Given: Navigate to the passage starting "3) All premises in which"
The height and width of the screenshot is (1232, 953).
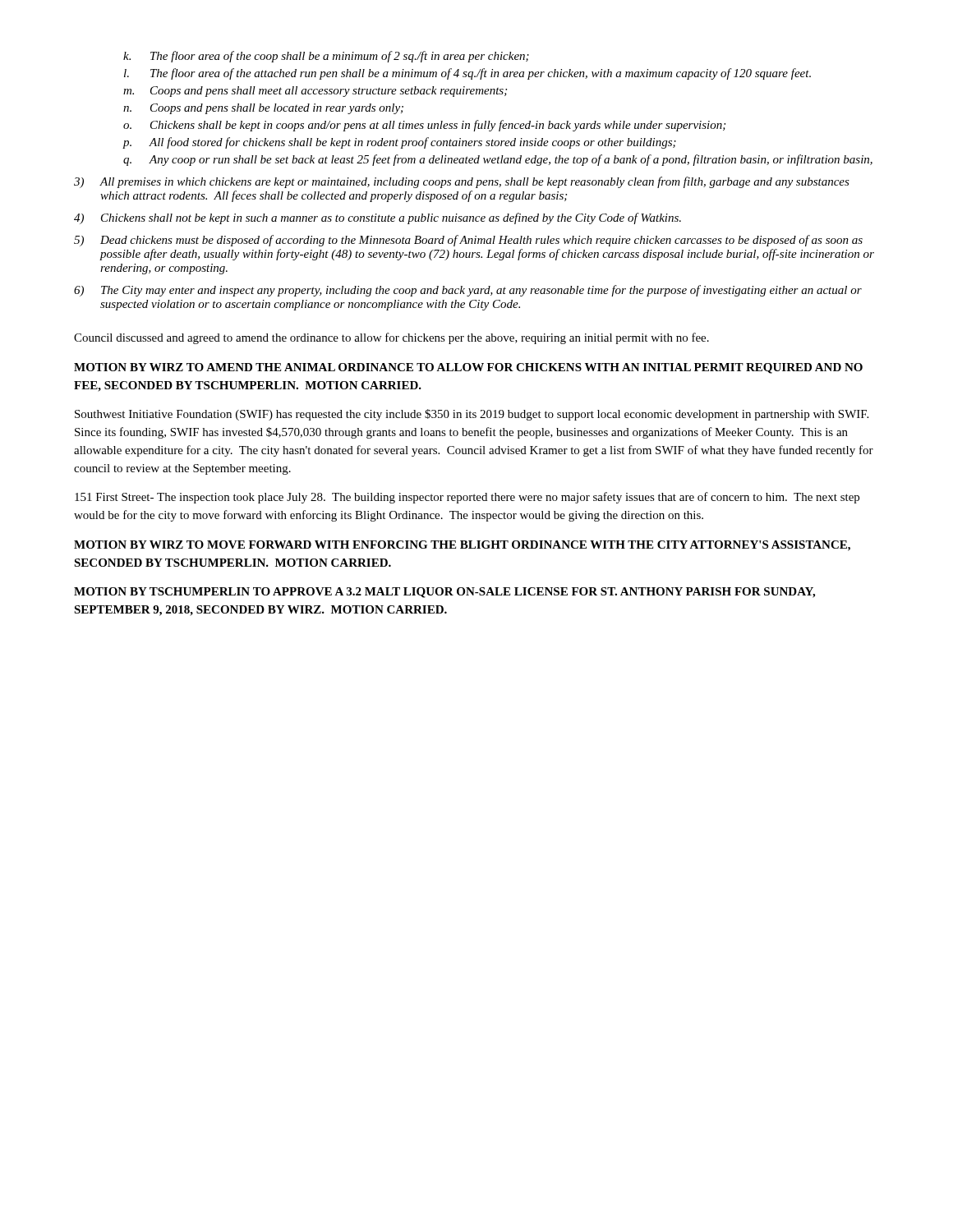Looking at the screenshot, I should click(476, 189).
